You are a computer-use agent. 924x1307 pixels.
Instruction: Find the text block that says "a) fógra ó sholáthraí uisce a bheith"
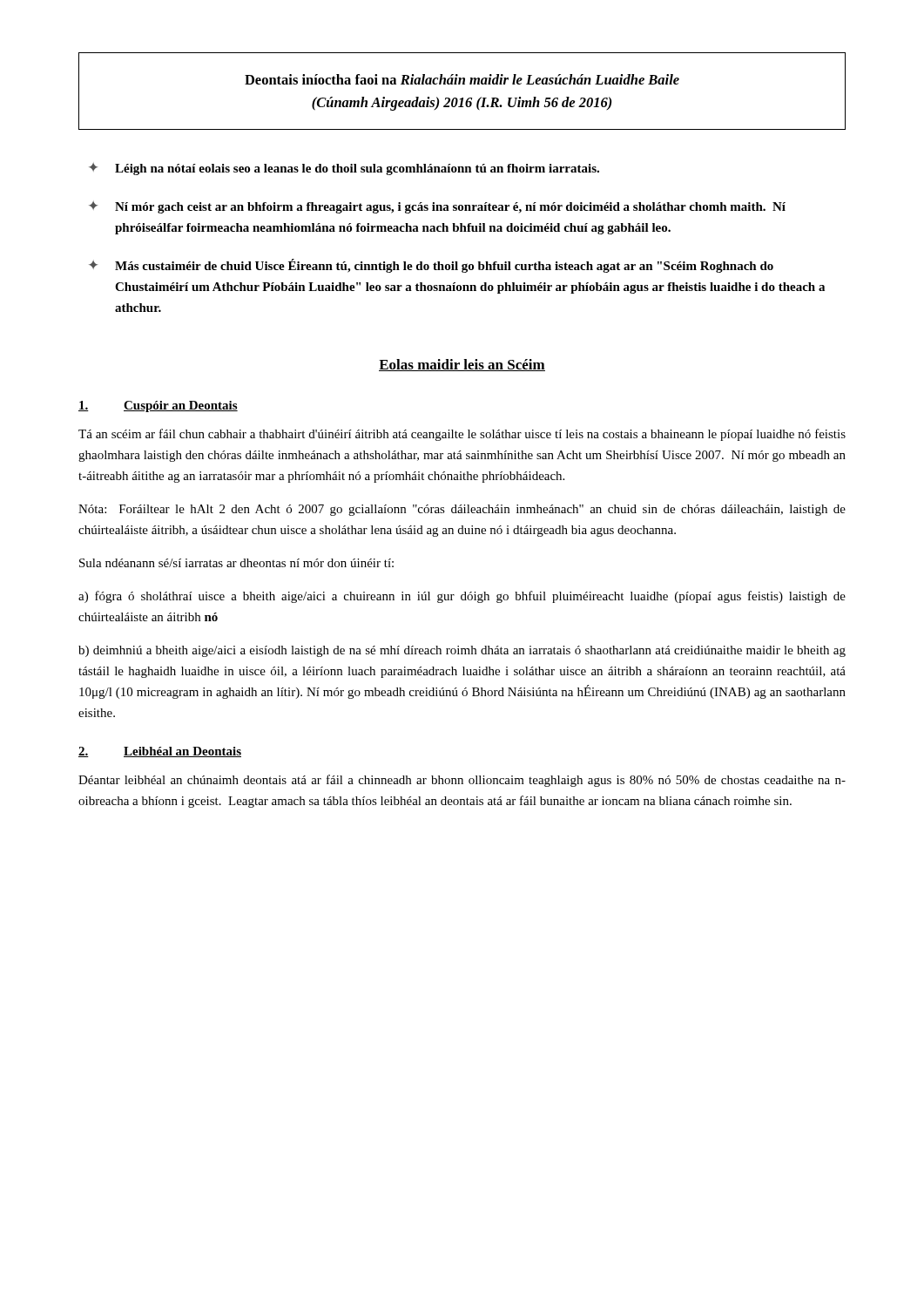tap(462, 607)
